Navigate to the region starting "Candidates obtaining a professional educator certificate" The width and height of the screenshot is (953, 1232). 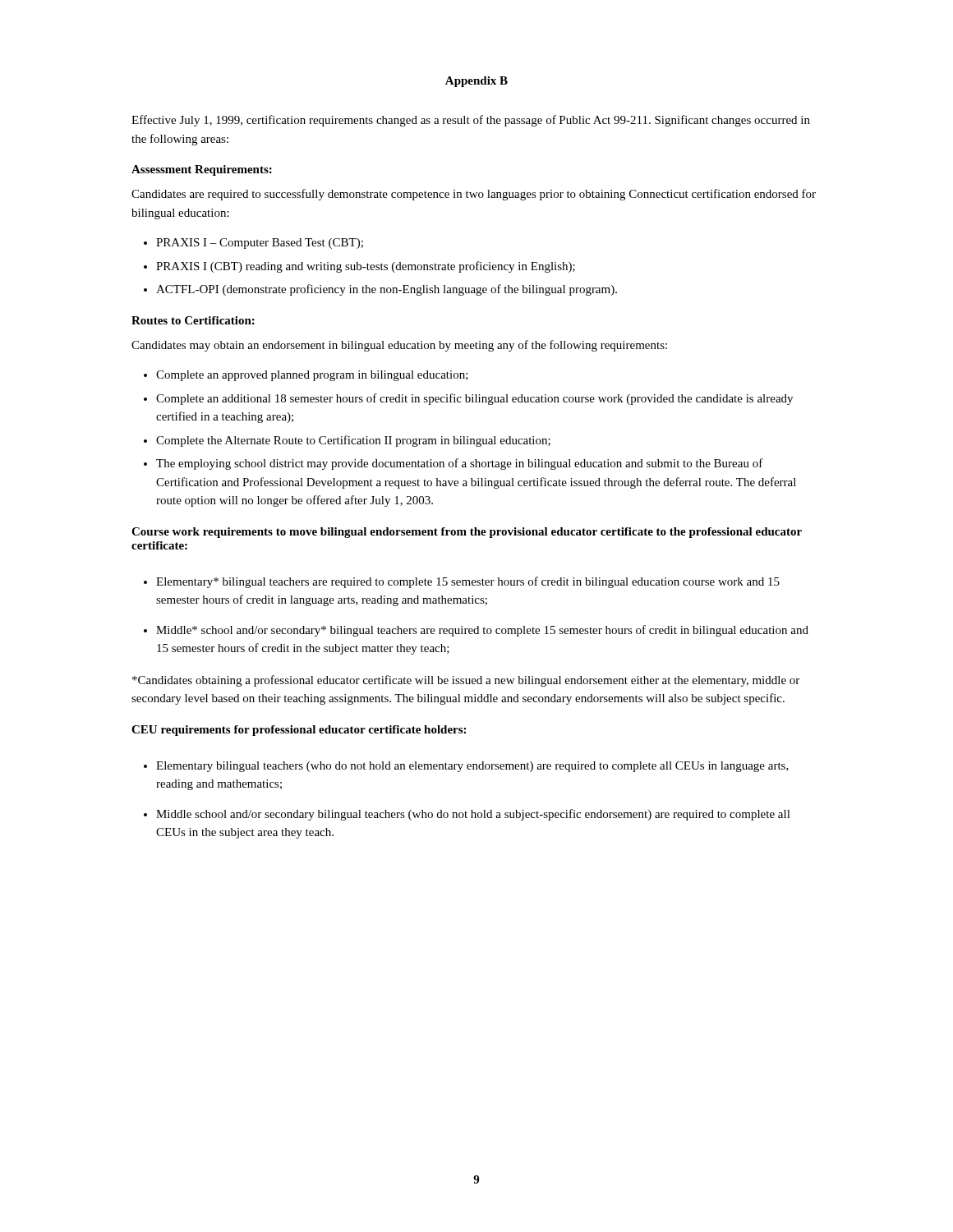coord(466,689)
